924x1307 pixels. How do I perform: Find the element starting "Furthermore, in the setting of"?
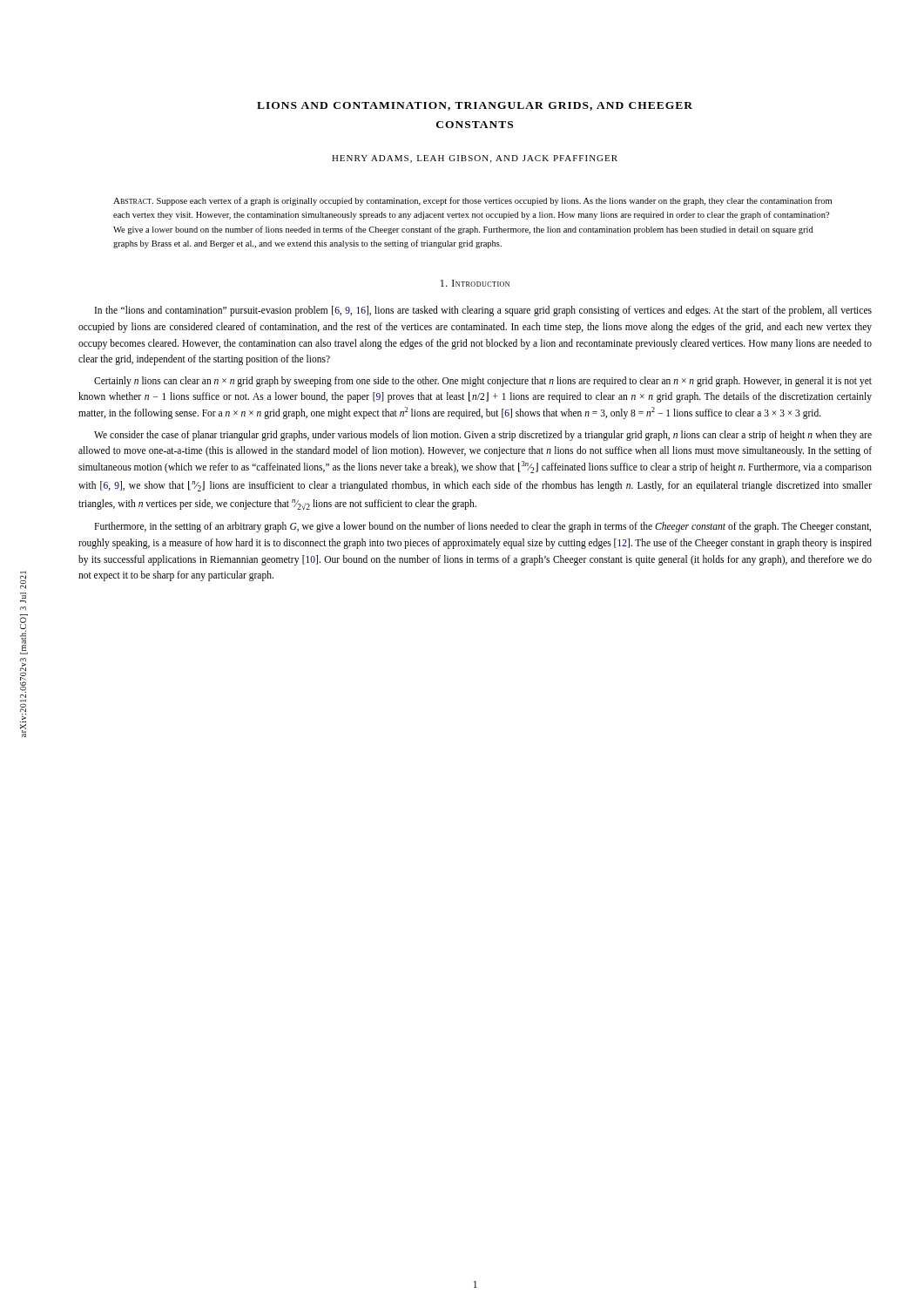[475, 551]
